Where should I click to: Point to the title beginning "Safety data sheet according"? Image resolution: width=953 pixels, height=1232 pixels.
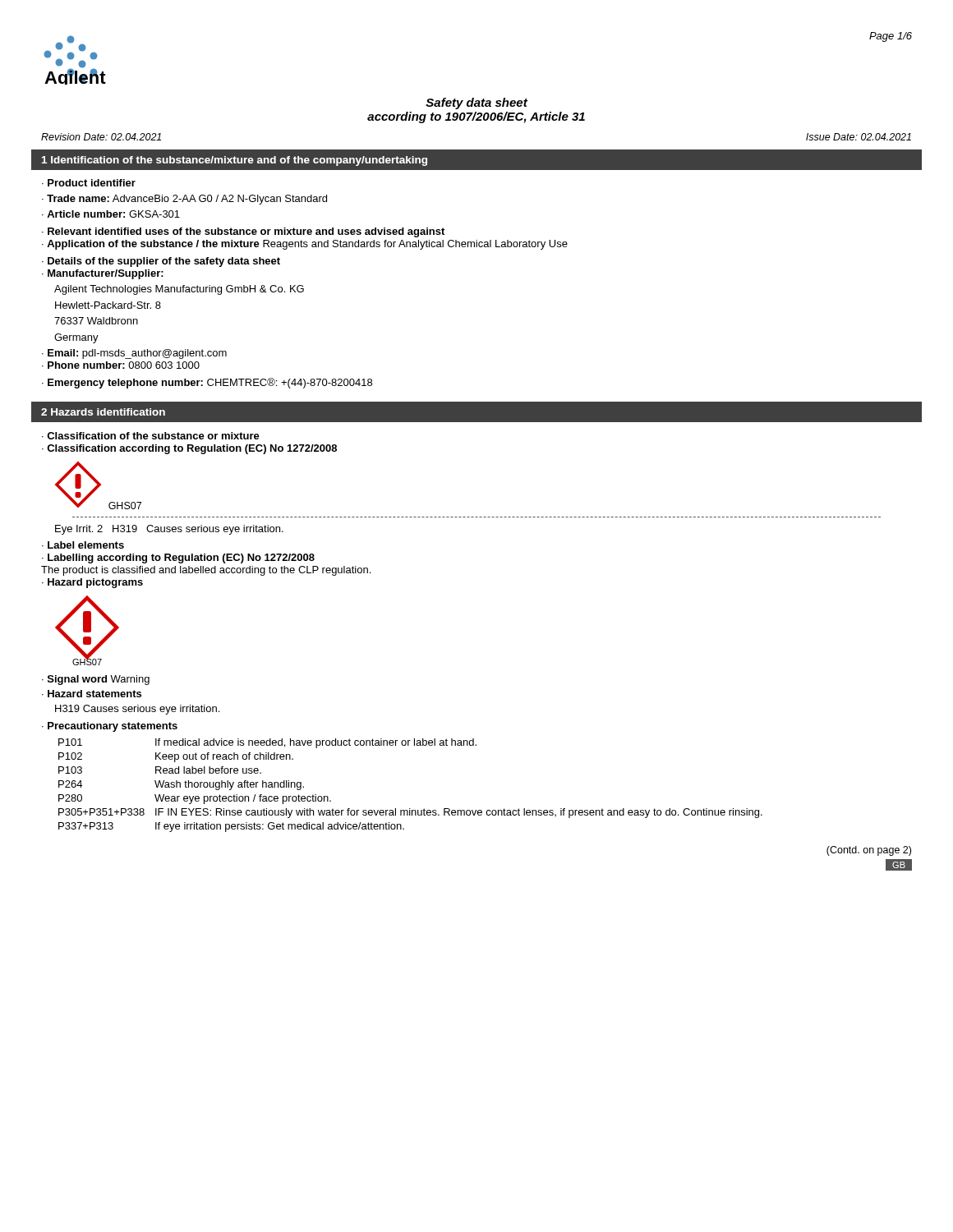coord(476,109)
